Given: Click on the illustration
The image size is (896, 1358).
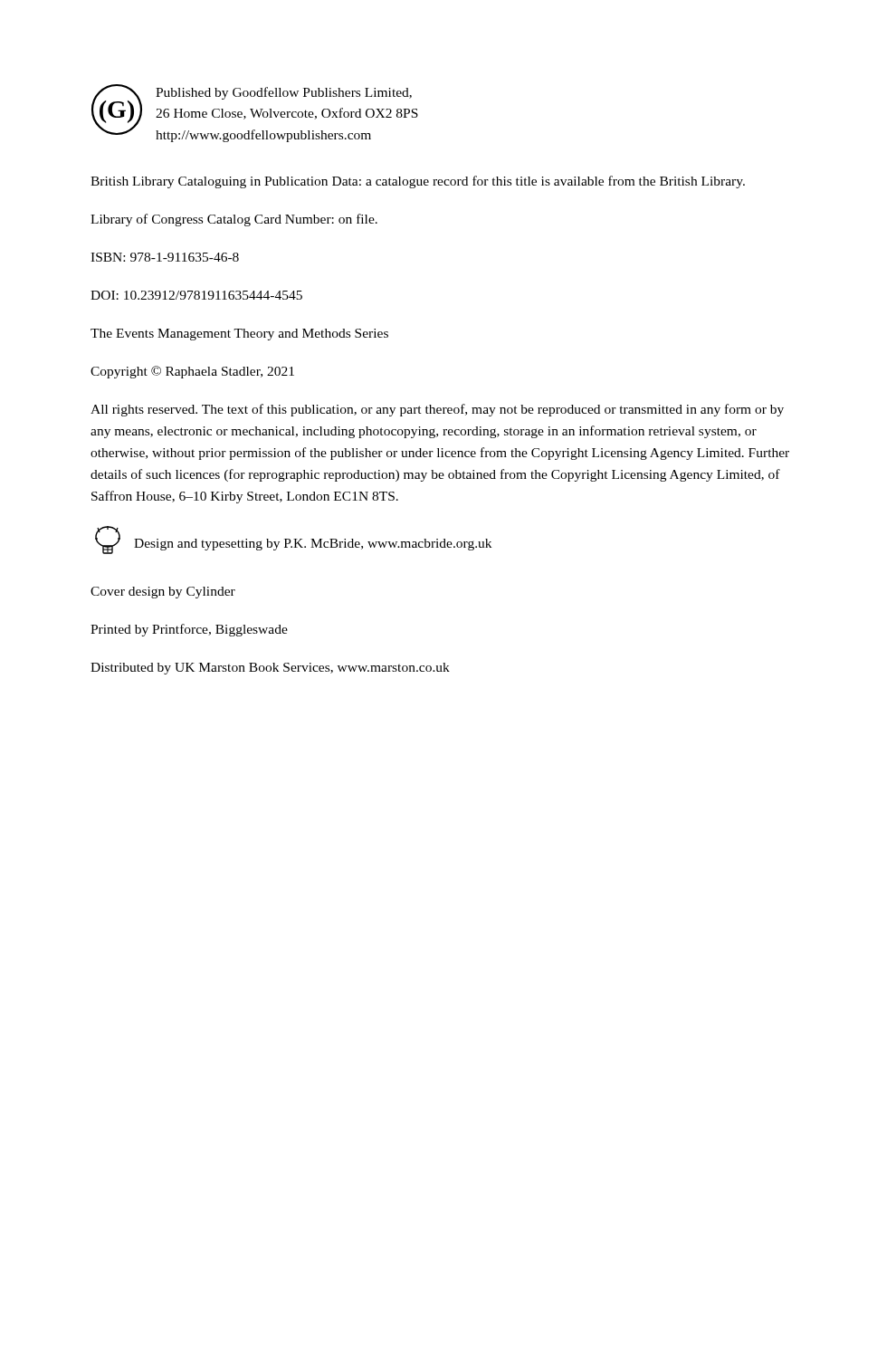Looking at the screenshot, I should [108, 544].
